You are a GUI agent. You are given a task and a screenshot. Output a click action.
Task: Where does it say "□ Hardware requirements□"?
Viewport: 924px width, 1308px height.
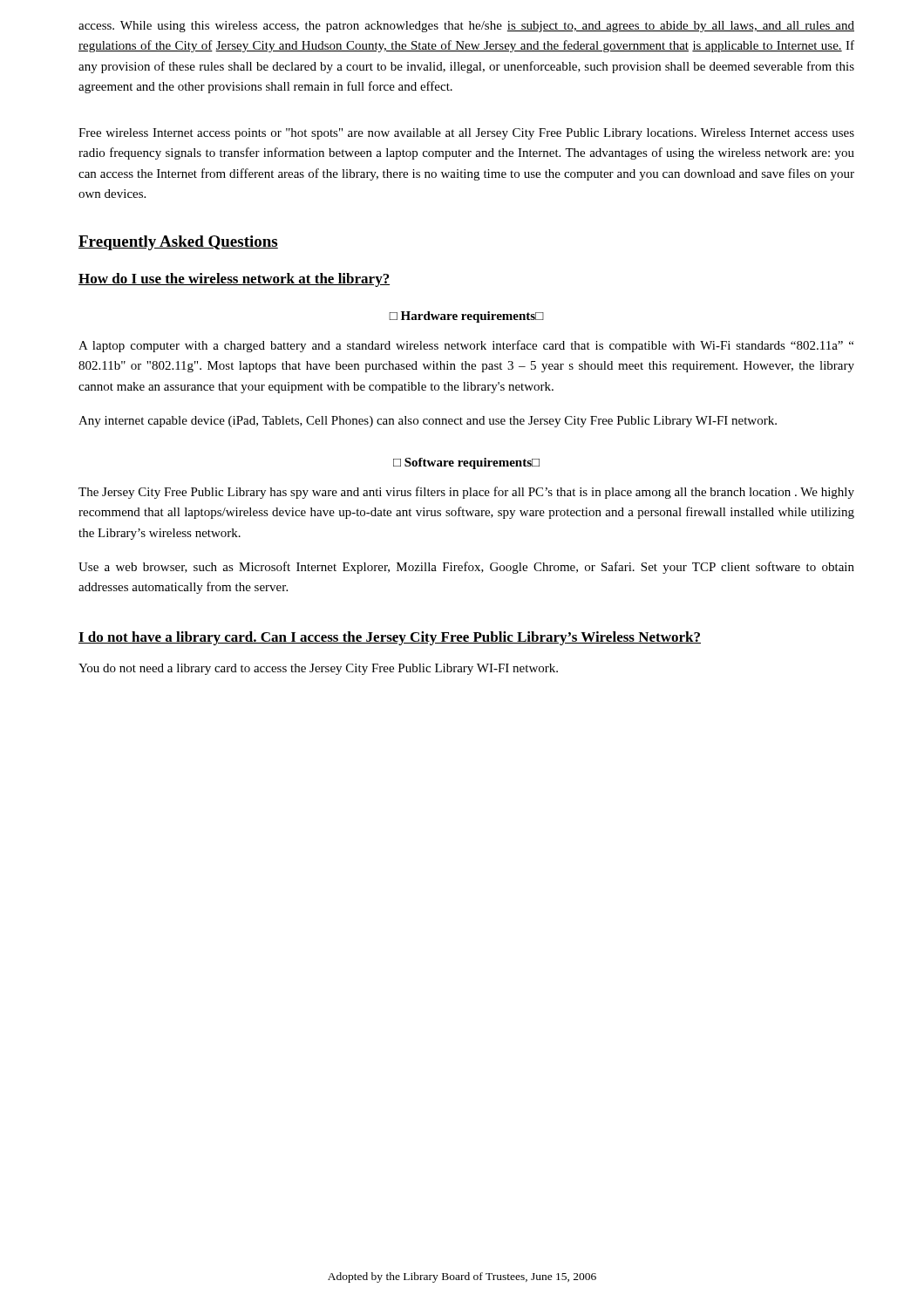tap(466, 316)
